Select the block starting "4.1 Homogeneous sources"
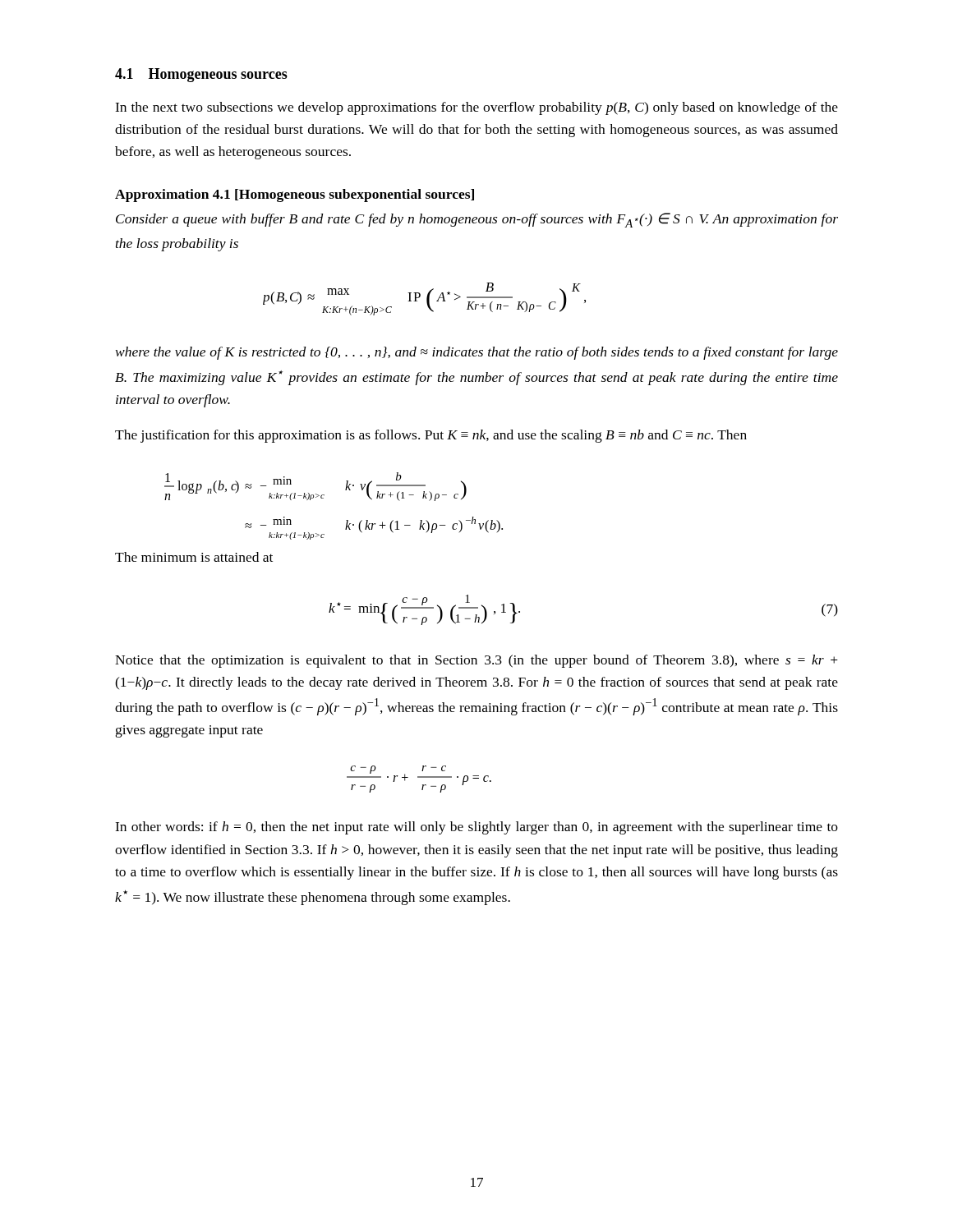This screenshot has height=1232, width=953. tap(201, 74)
